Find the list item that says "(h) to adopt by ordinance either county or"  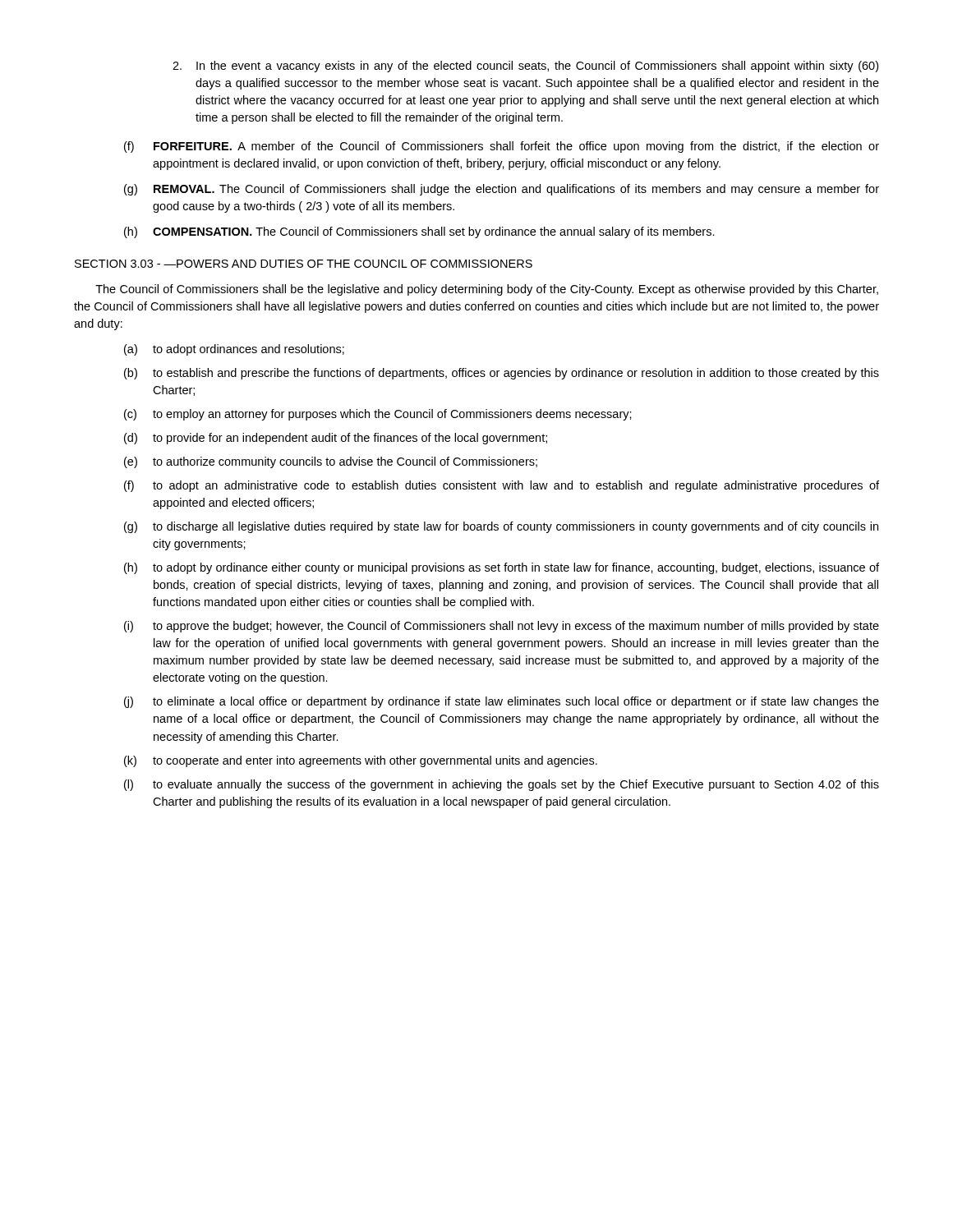(501, 586)
